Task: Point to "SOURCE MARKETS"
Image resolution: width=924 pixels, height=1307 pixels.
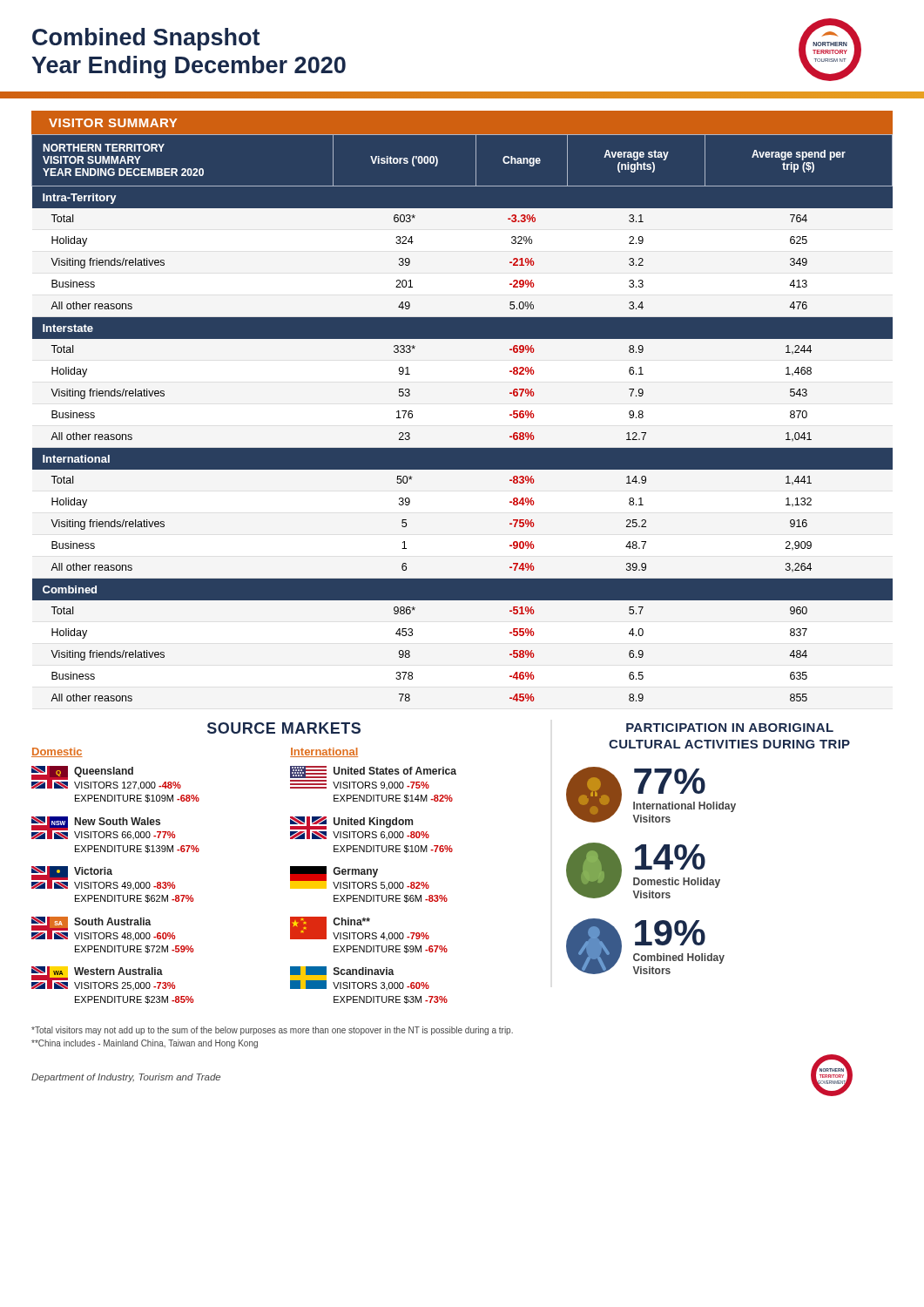Action: coord(284,728)
